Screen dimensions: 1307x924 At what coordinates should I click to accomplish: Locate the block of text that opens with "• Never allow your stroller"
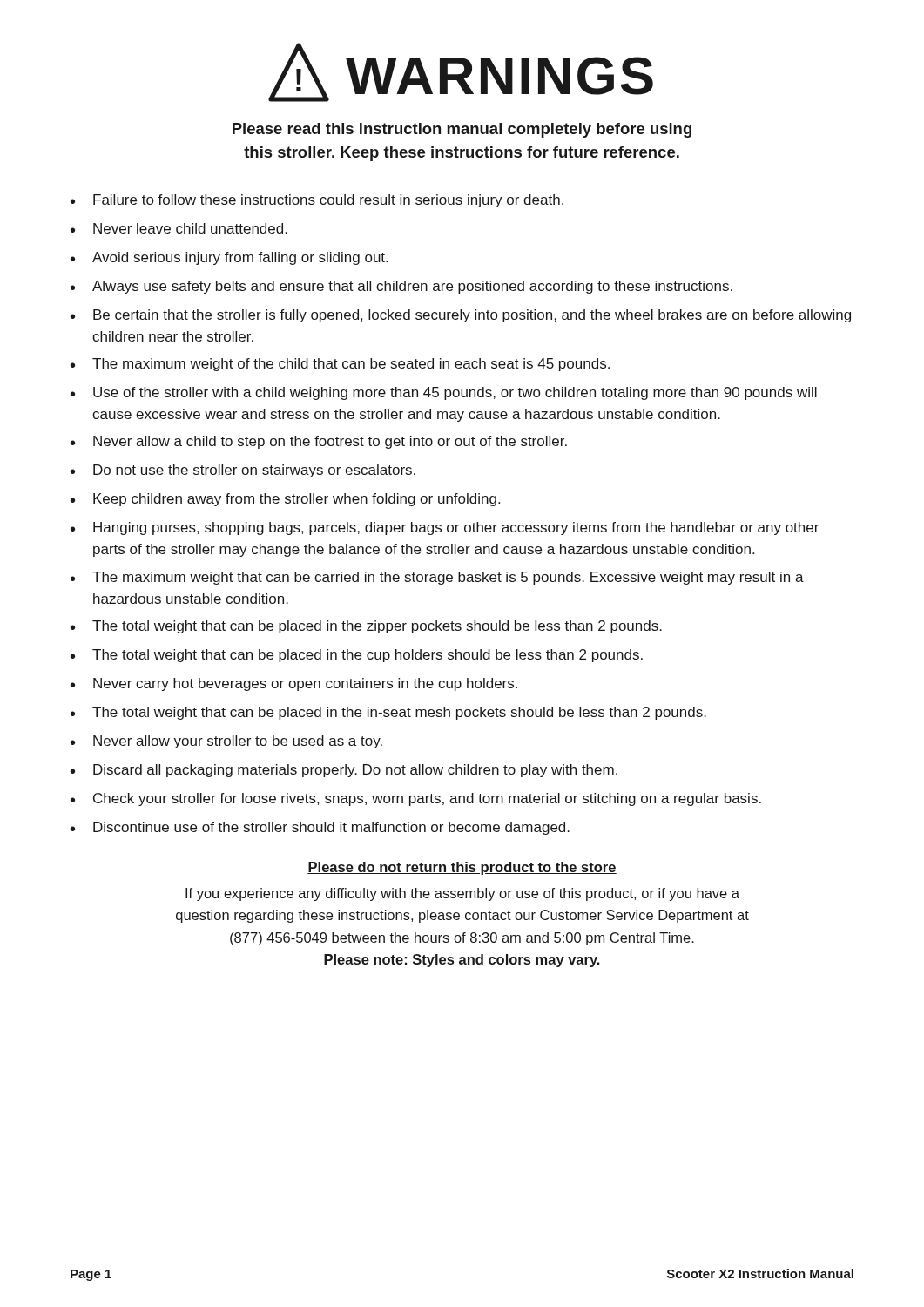[x=226, y=742]
